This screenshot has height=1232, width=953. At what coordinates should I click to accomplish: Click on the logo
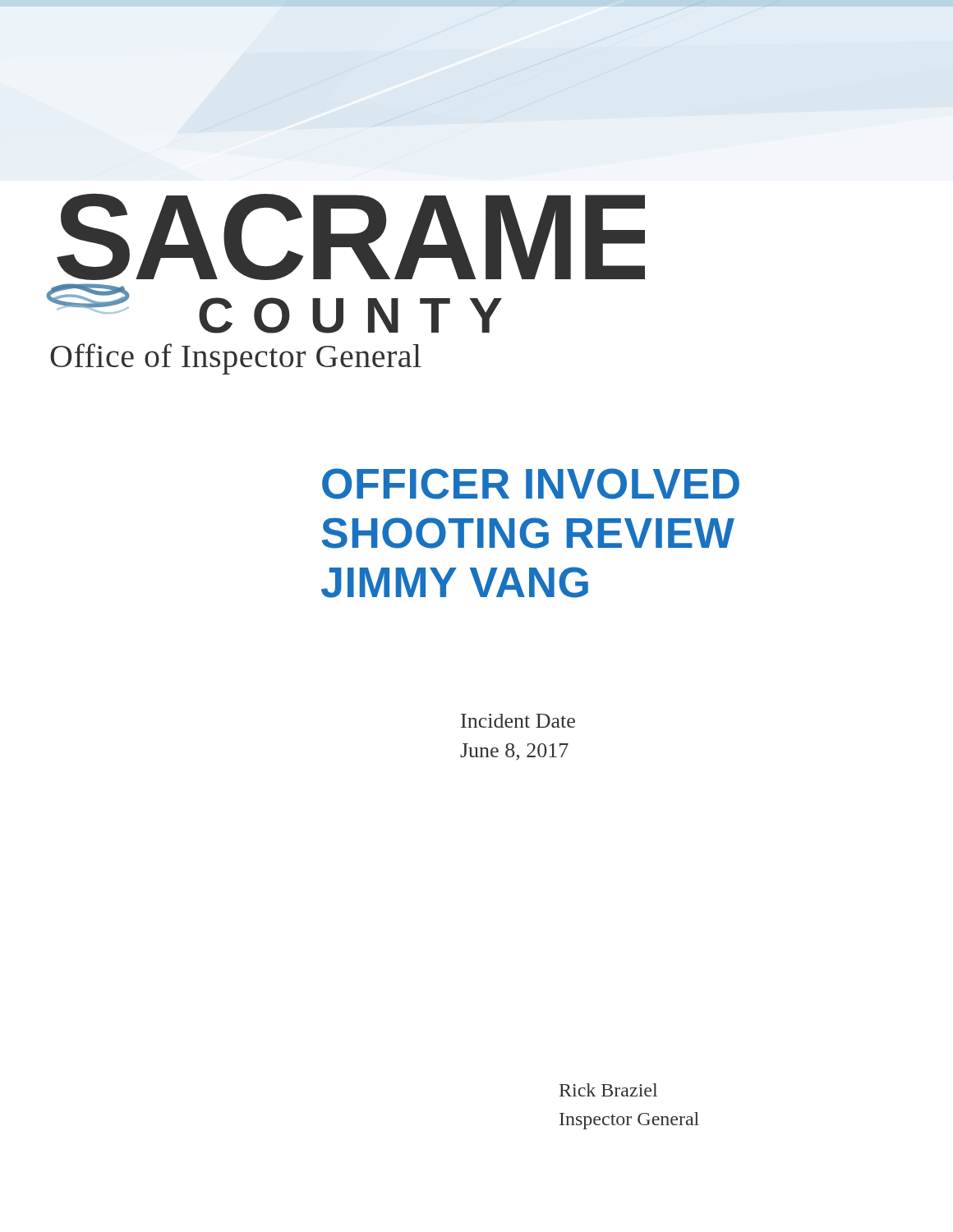345,251
